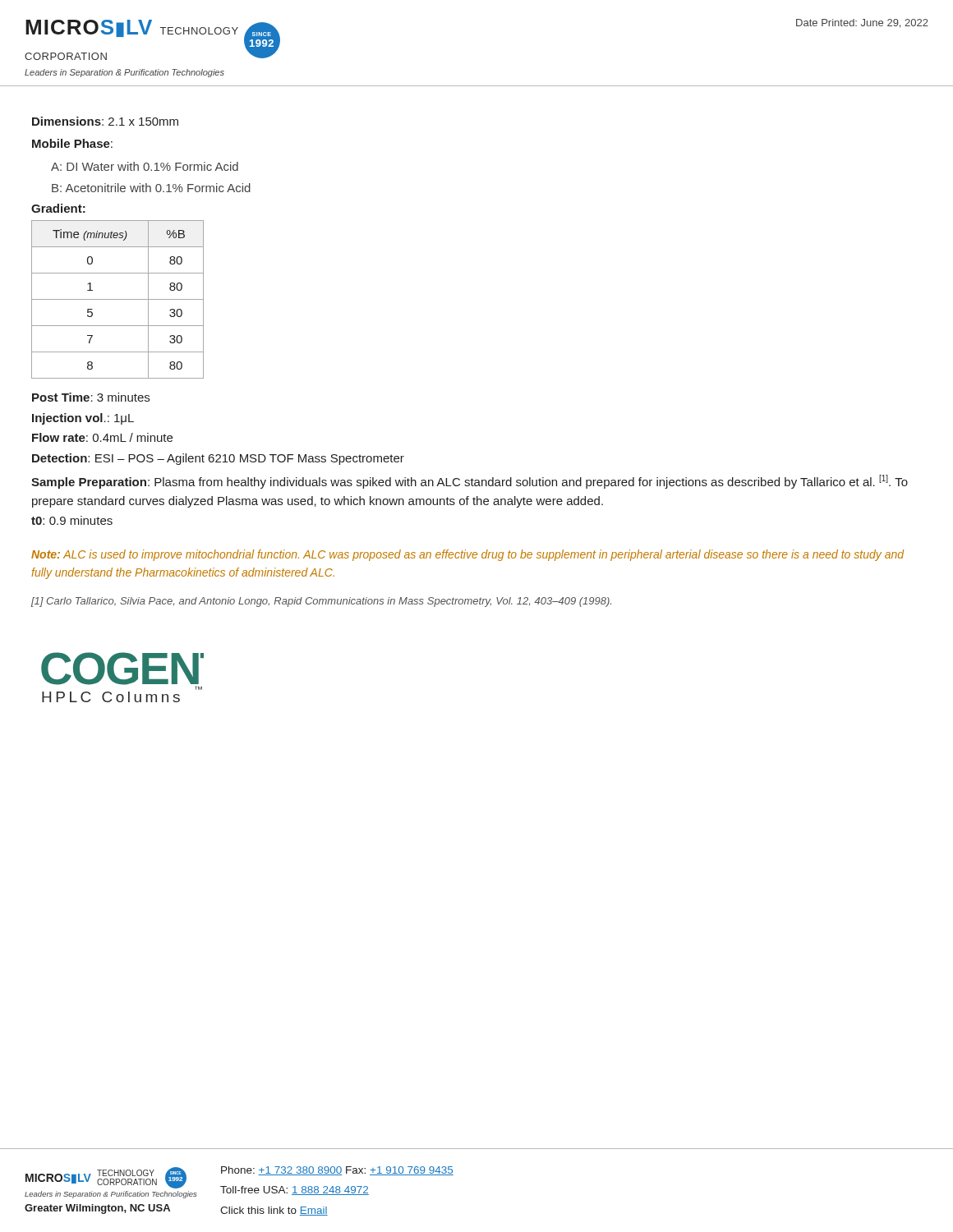Locate the logo
This screenshot has width=953, height=1232.
pos(481,676)
